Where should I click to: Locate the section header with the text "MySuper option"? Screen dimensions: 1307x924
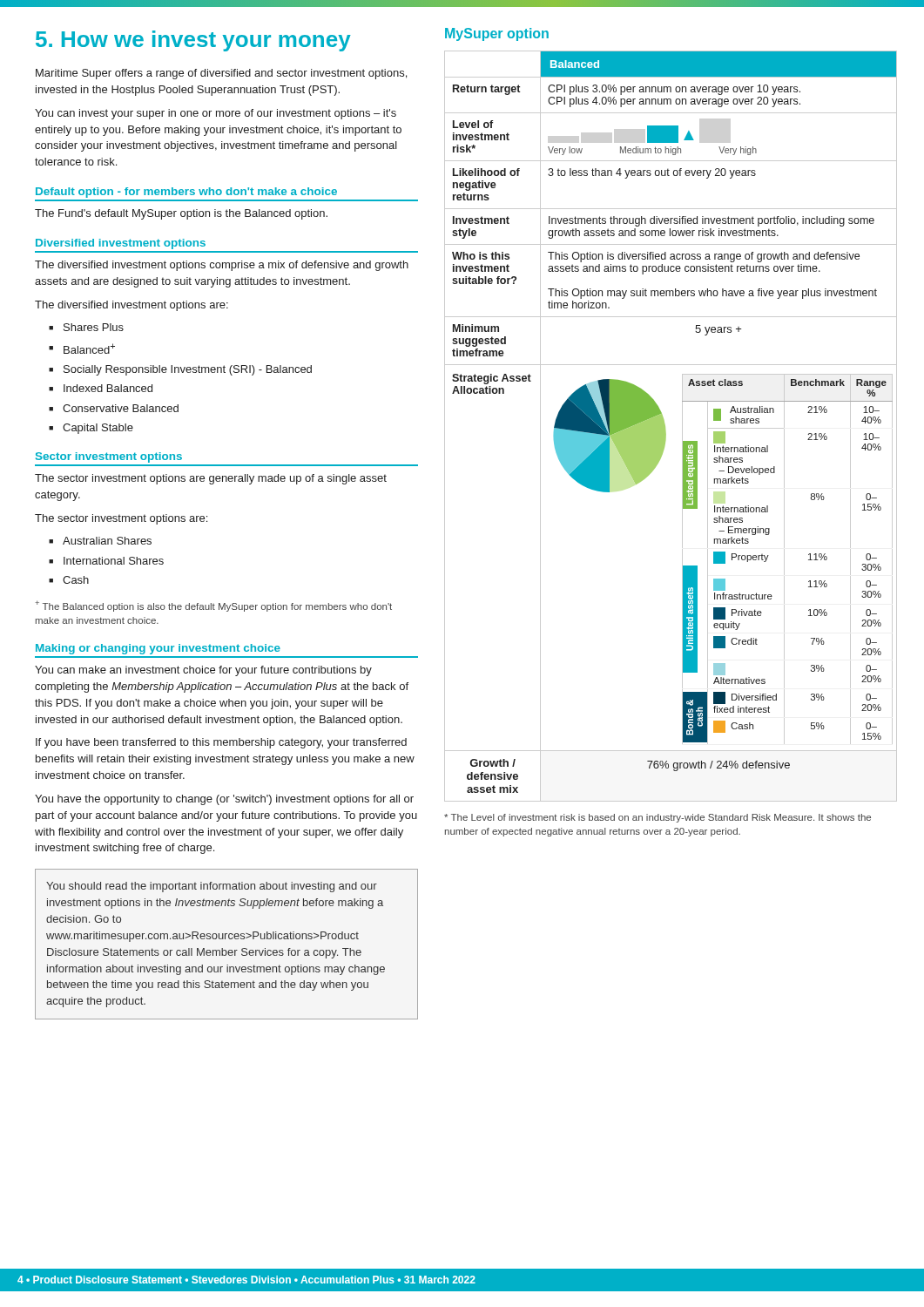tap(497, 34)
